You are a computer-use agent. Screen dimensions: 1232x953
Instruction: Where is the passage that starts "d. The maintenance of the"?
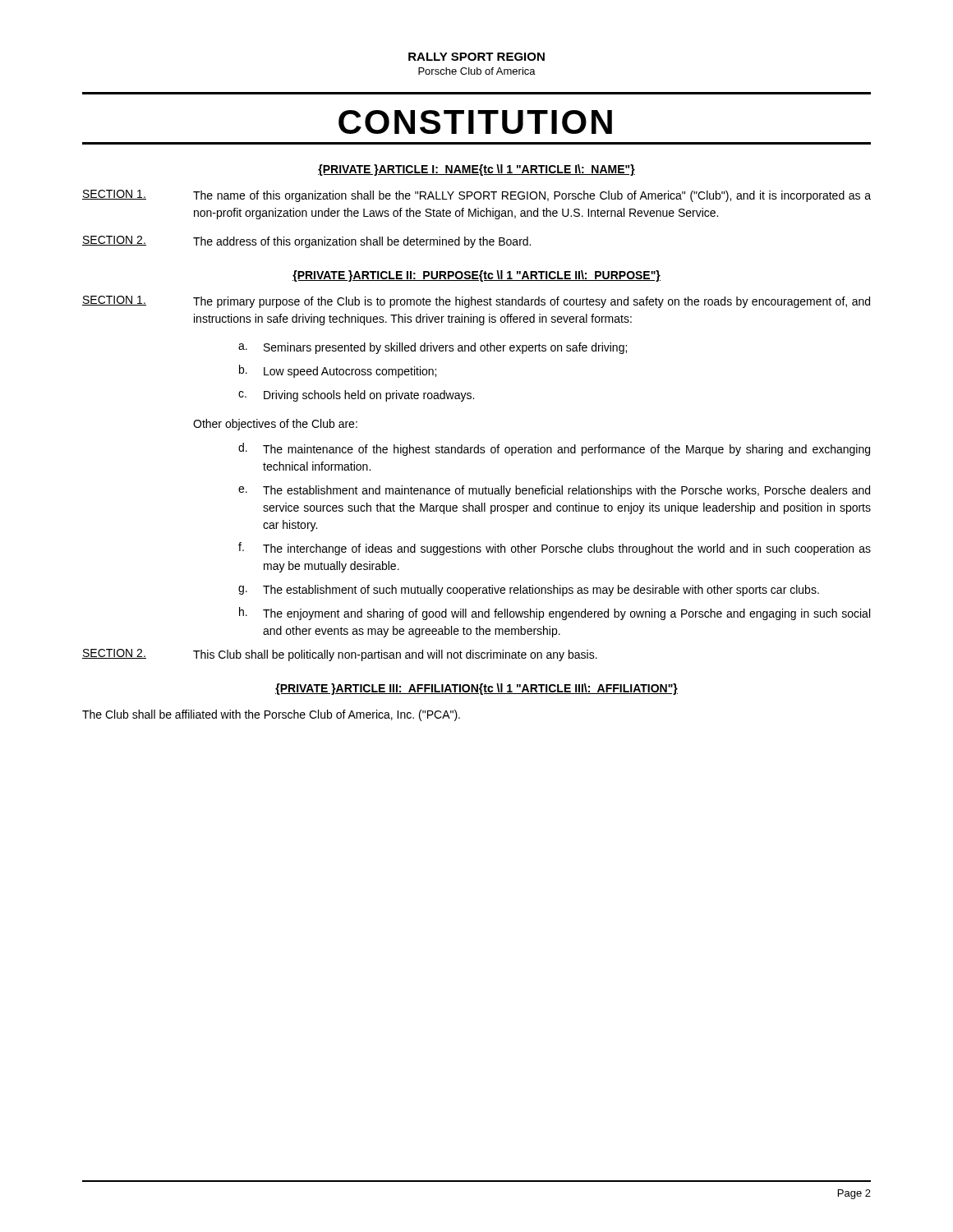[555, 458]
